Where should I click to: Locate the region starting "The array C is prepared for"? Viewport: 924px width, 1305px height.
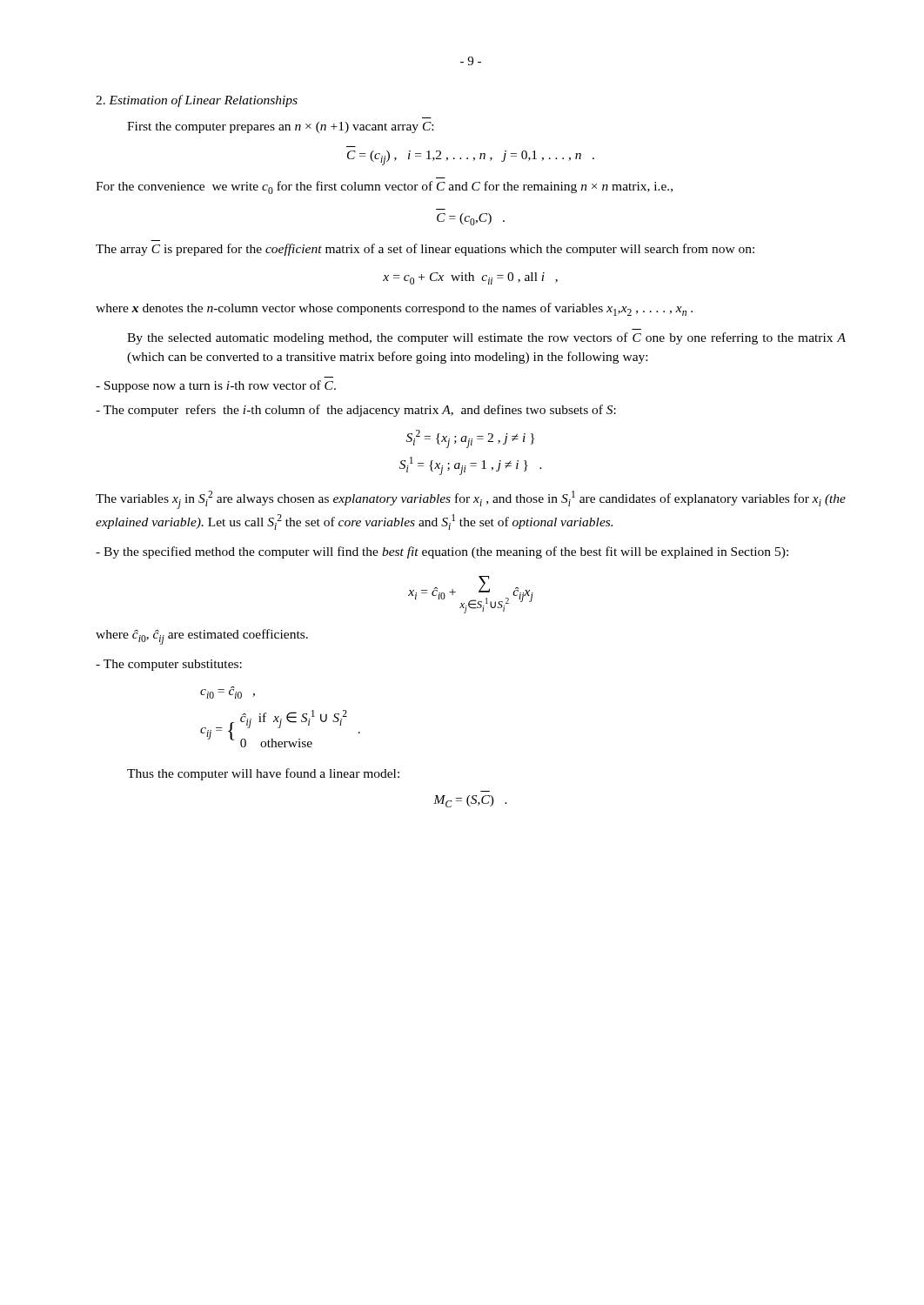point(426,248)
